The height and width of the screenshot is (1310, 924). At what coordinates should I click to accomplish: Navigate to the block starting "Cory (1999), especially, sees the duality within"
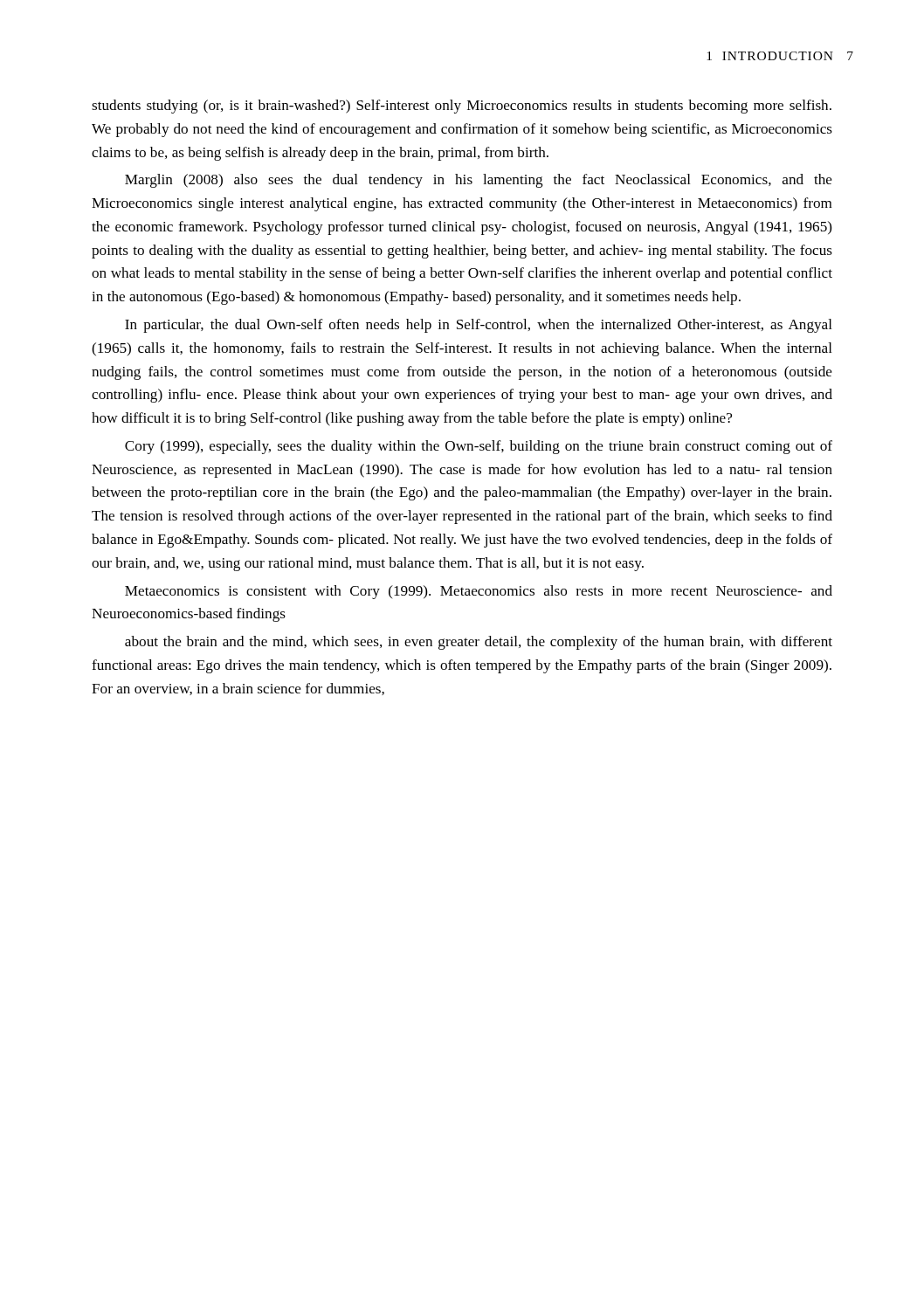pyautogui.click(x=462, y=505)
